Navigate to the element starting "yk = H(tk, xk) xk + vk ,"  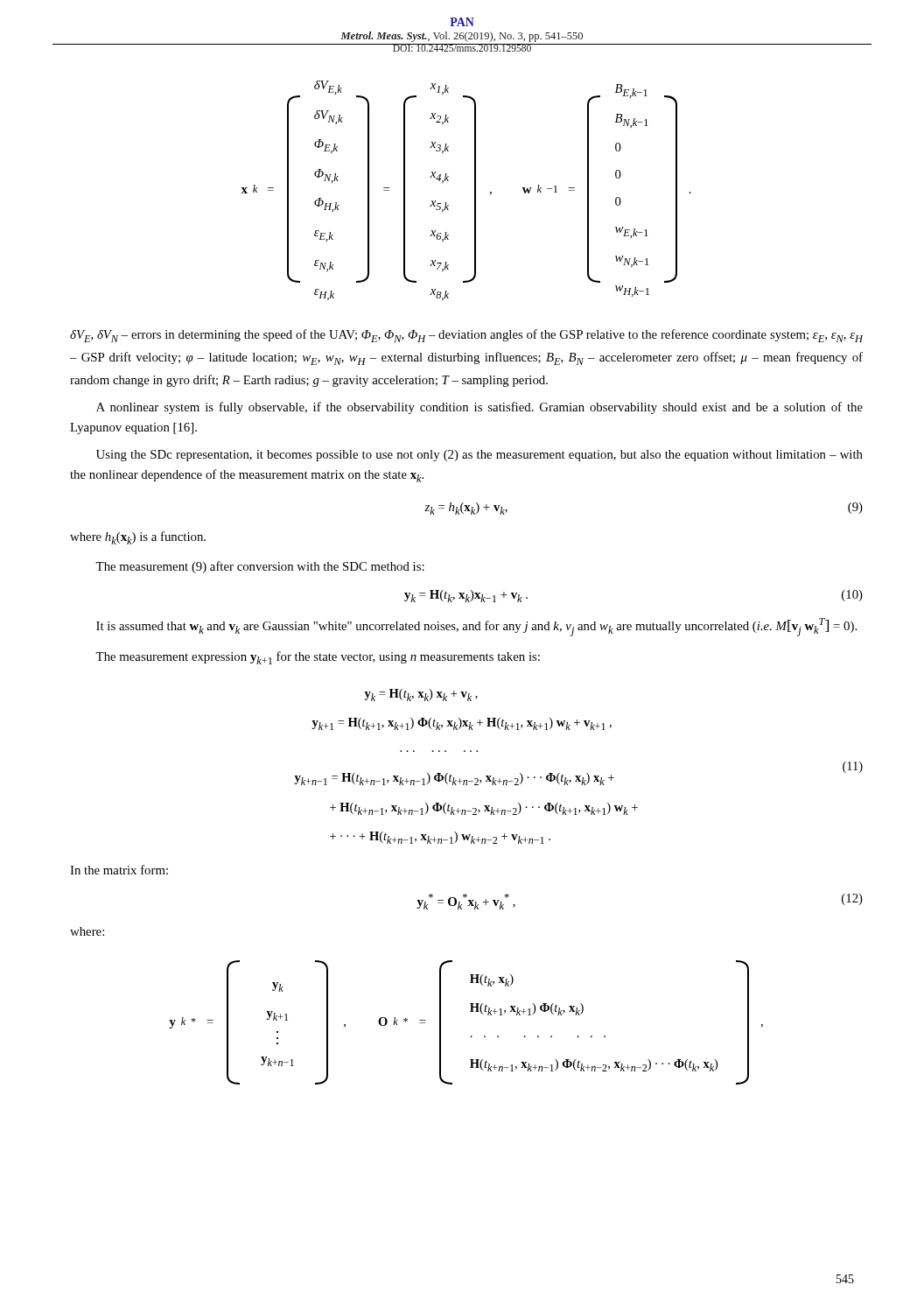coord(421,695)
